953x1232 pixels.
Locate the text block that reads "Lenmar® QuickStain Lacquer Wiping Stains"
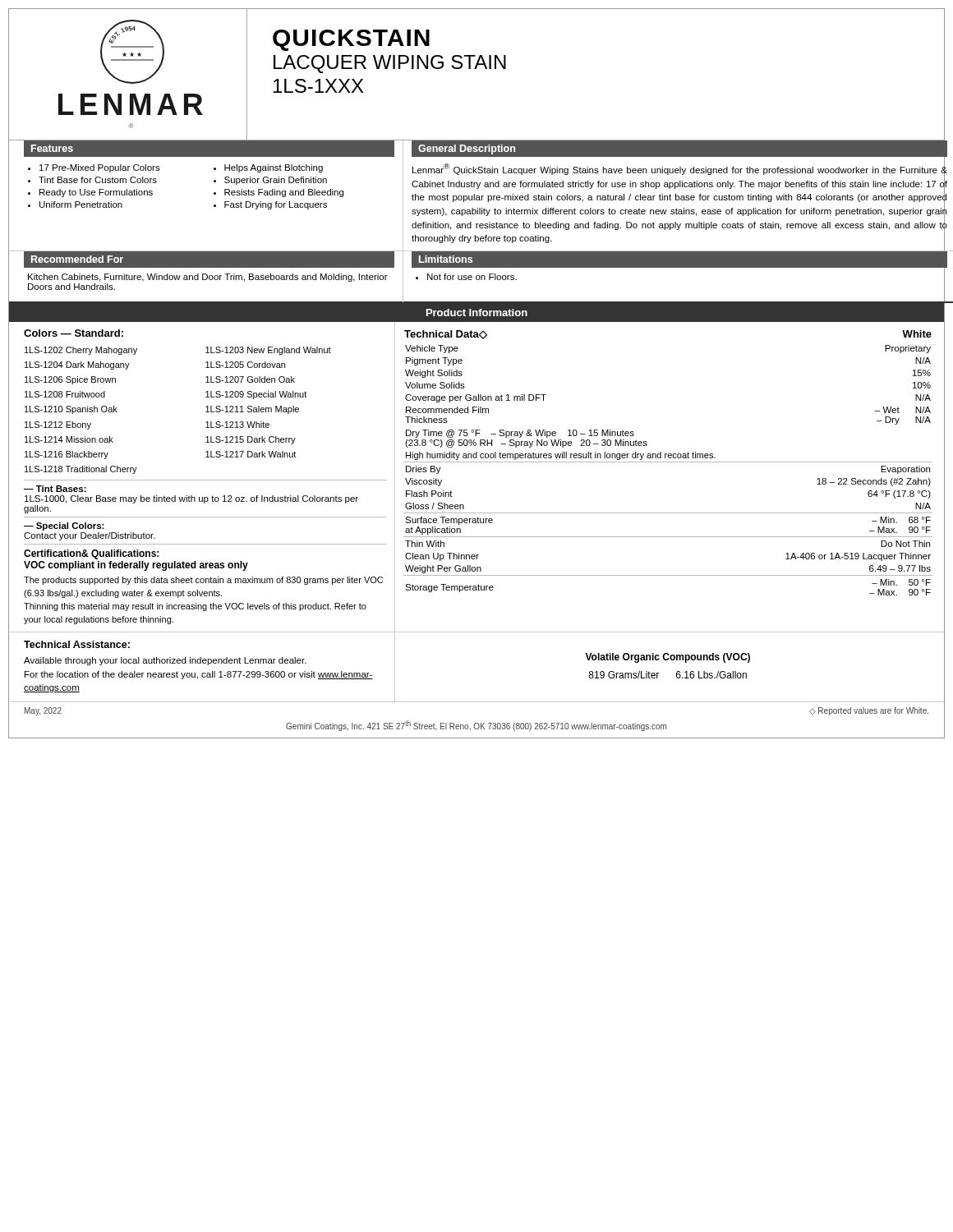[679, 203]
